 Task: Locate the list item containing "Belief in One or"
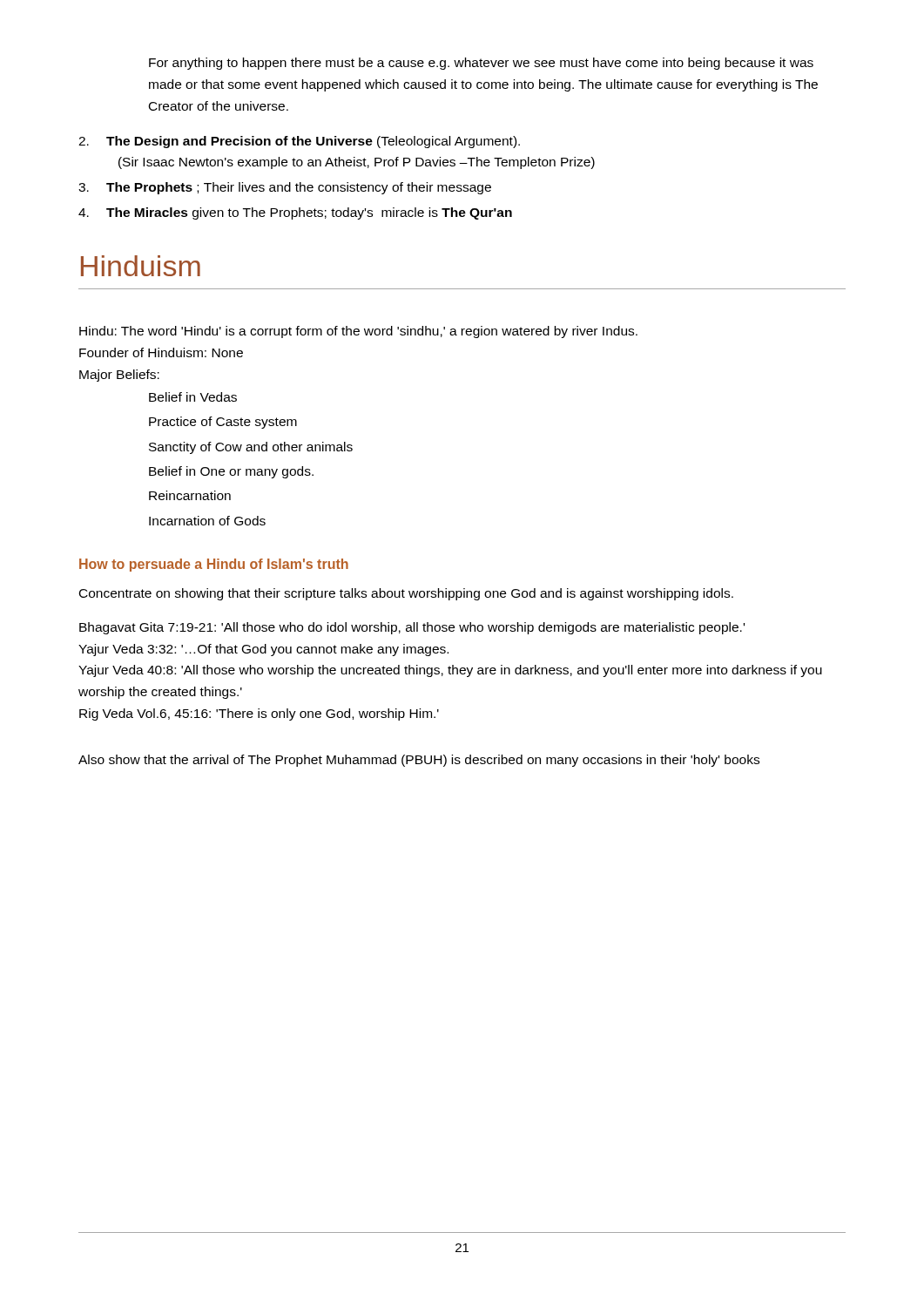click(231, 471)
